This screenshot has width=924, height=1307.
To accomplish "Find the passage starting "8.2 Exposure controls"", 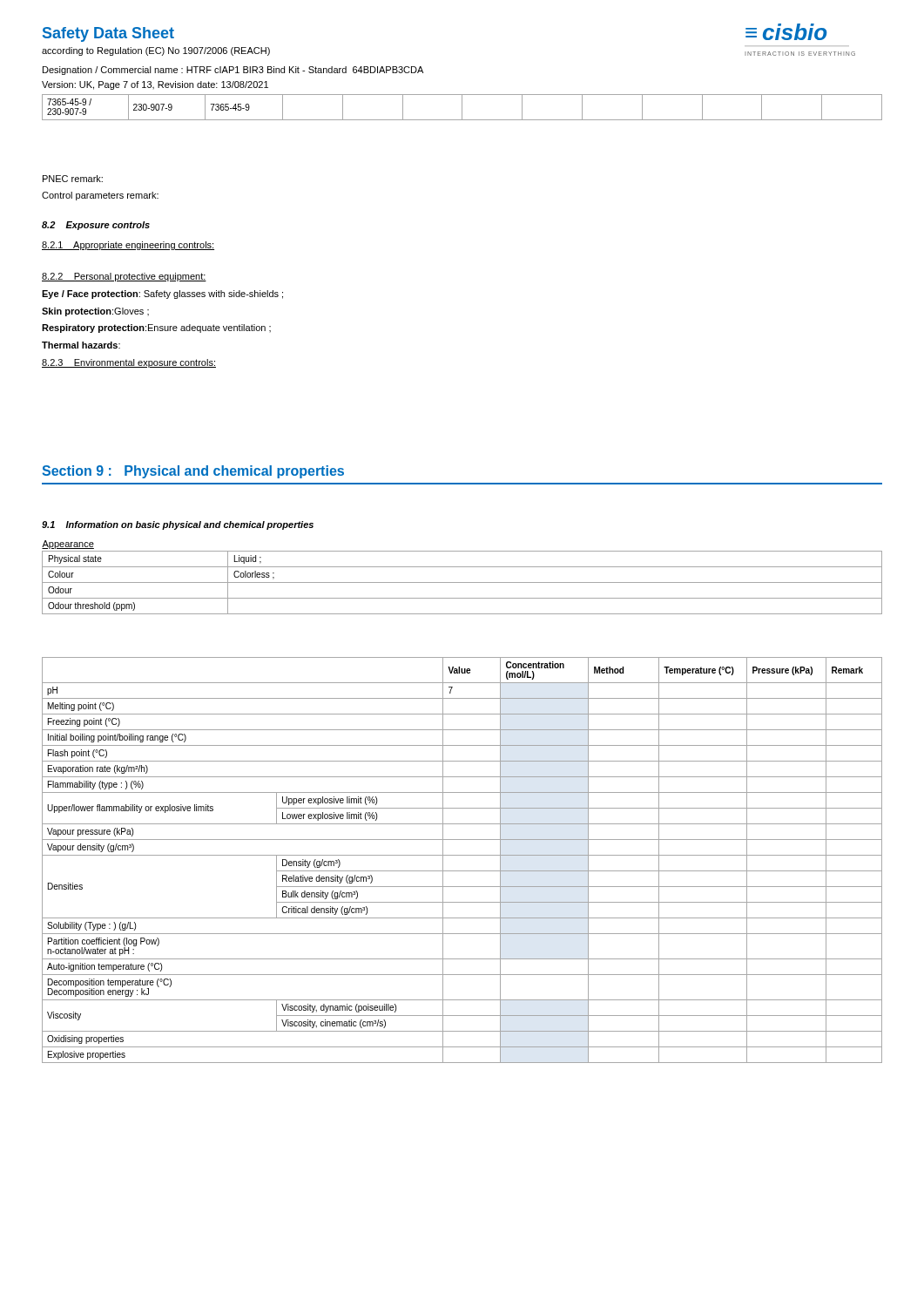I will (96, 225).
